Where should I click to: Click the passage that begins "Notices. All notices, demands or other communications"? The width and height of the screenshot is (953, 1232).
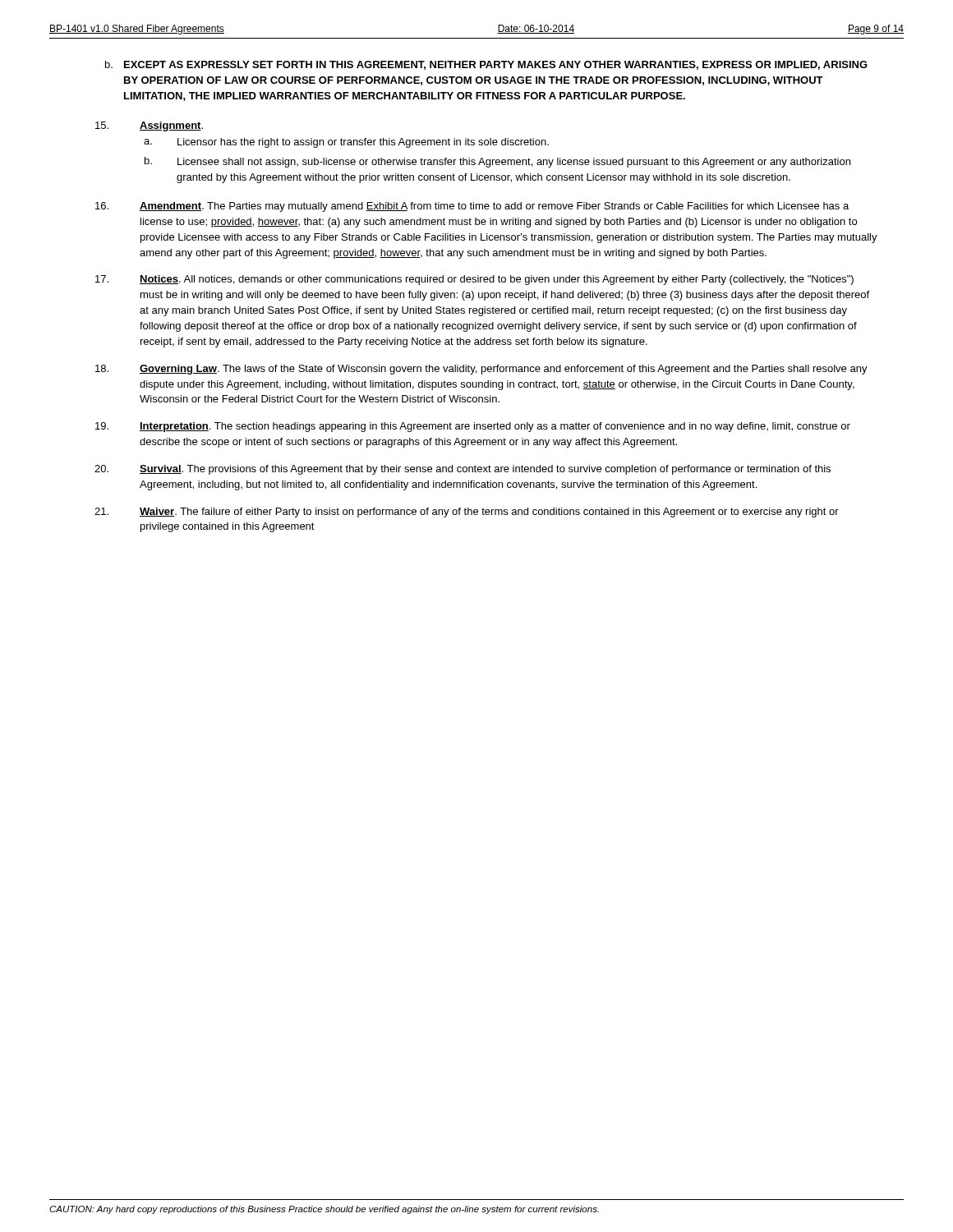click(487, 311)
